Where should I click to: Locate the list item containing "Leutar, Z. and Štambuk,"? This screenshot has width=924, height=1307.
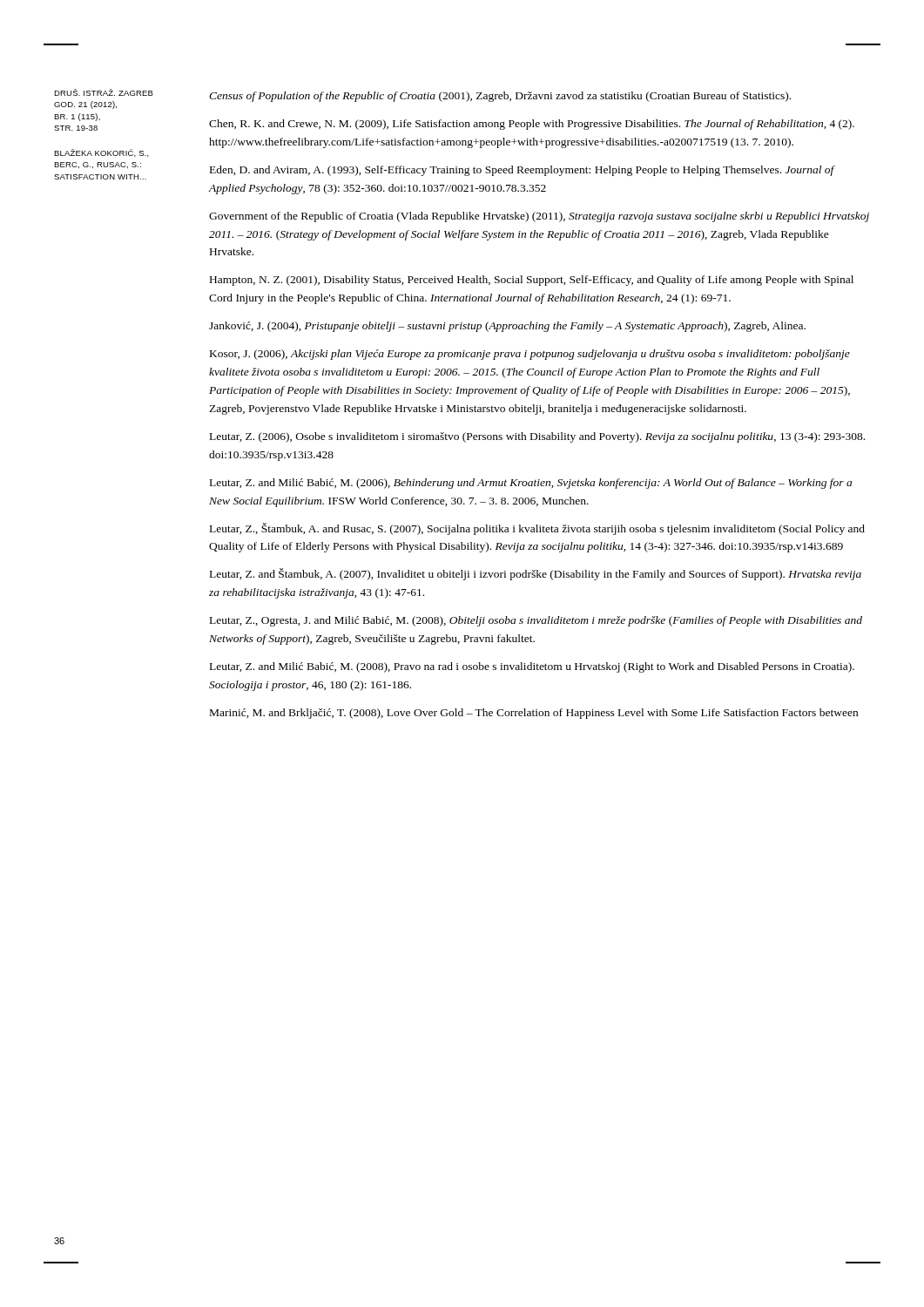point(535,583)
